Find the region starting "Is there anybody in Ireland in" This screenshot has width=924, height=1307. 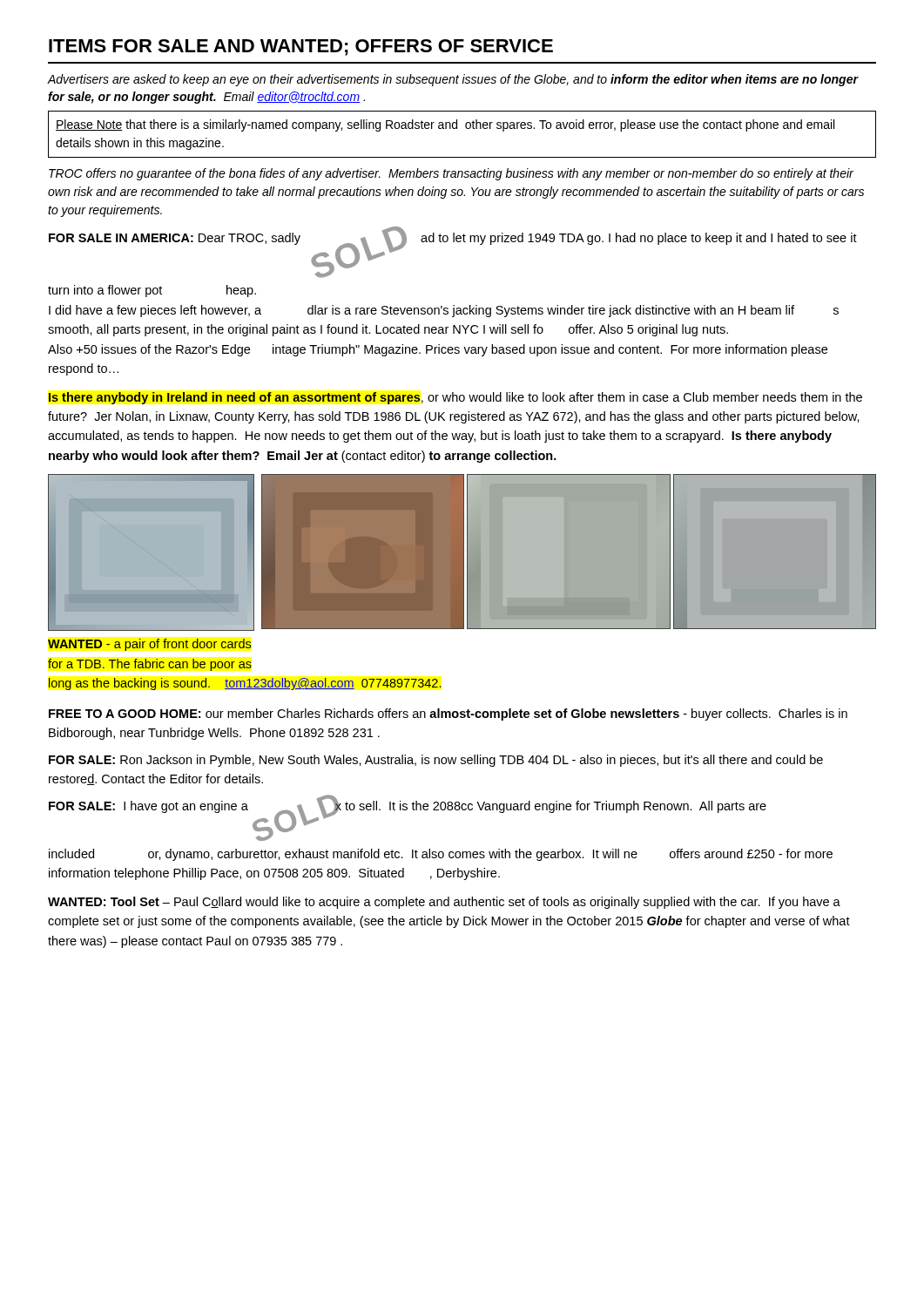[x=455, y=426]
